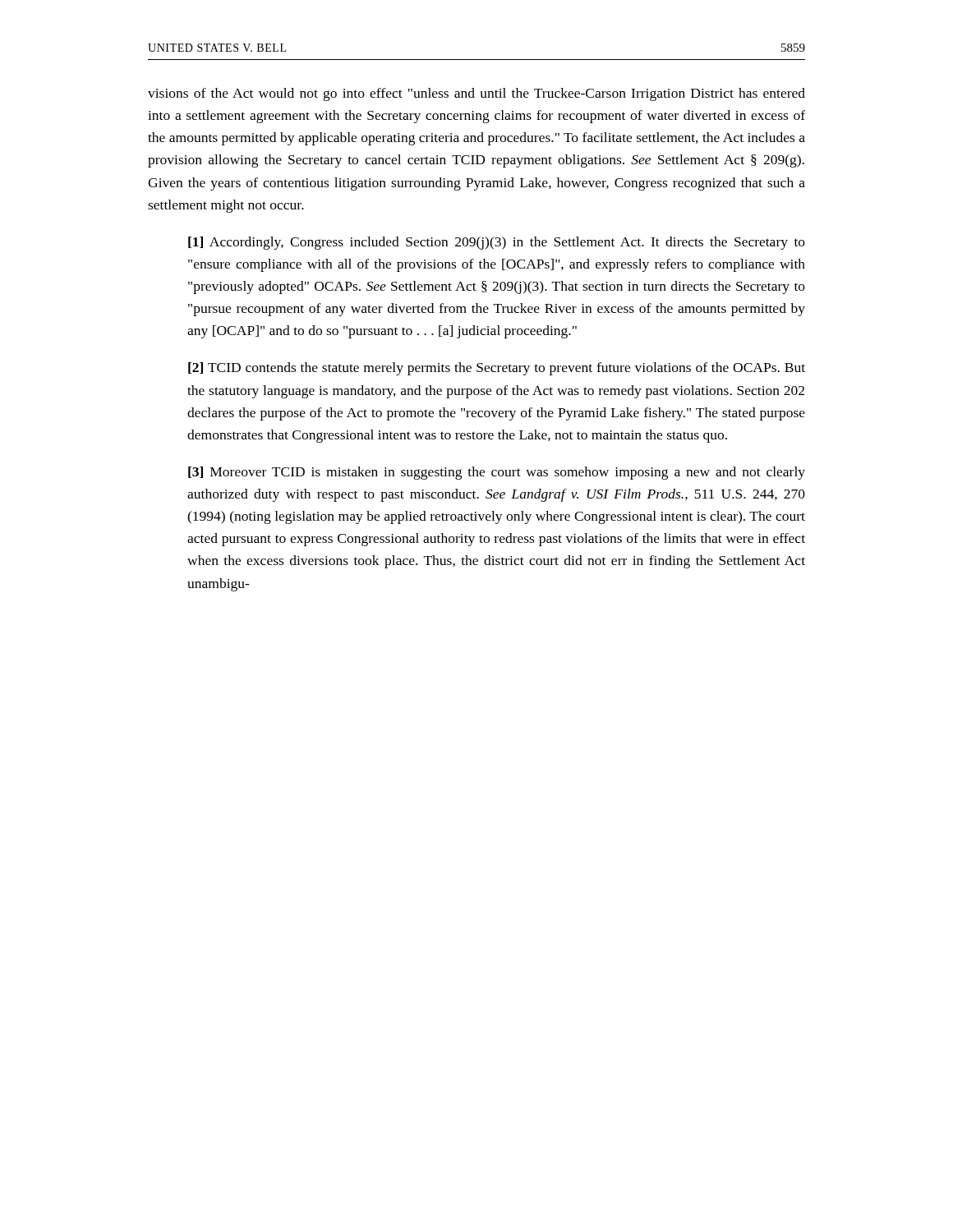This screenshot has height=1232, width=953.
Task: Point to the element starting "[3] Moreover TCID is mistaken in suggesting the"
Action: point(496,527)
